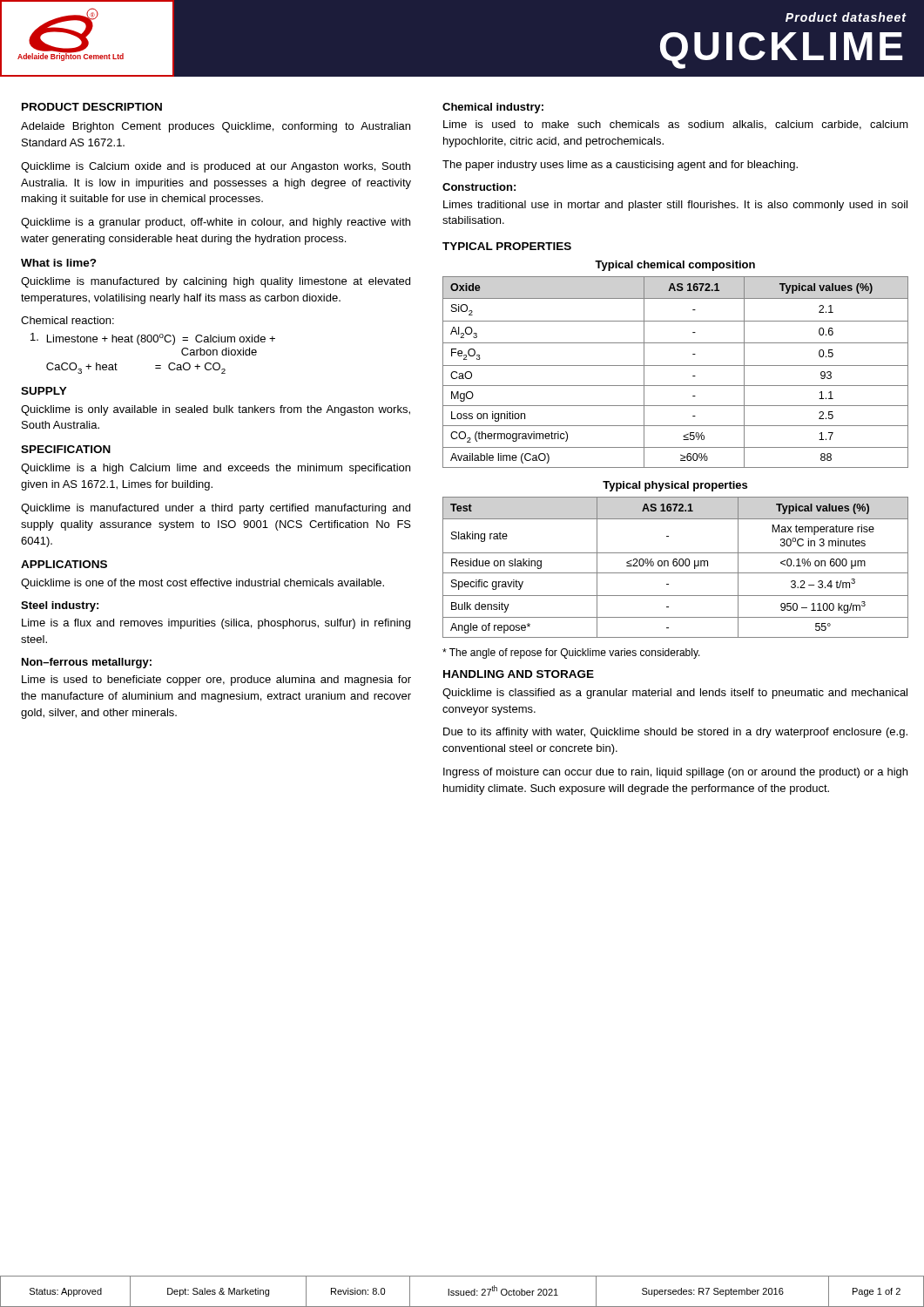Find the text block starting "Quicklime is a high Calcium lime"

[216, 477]
